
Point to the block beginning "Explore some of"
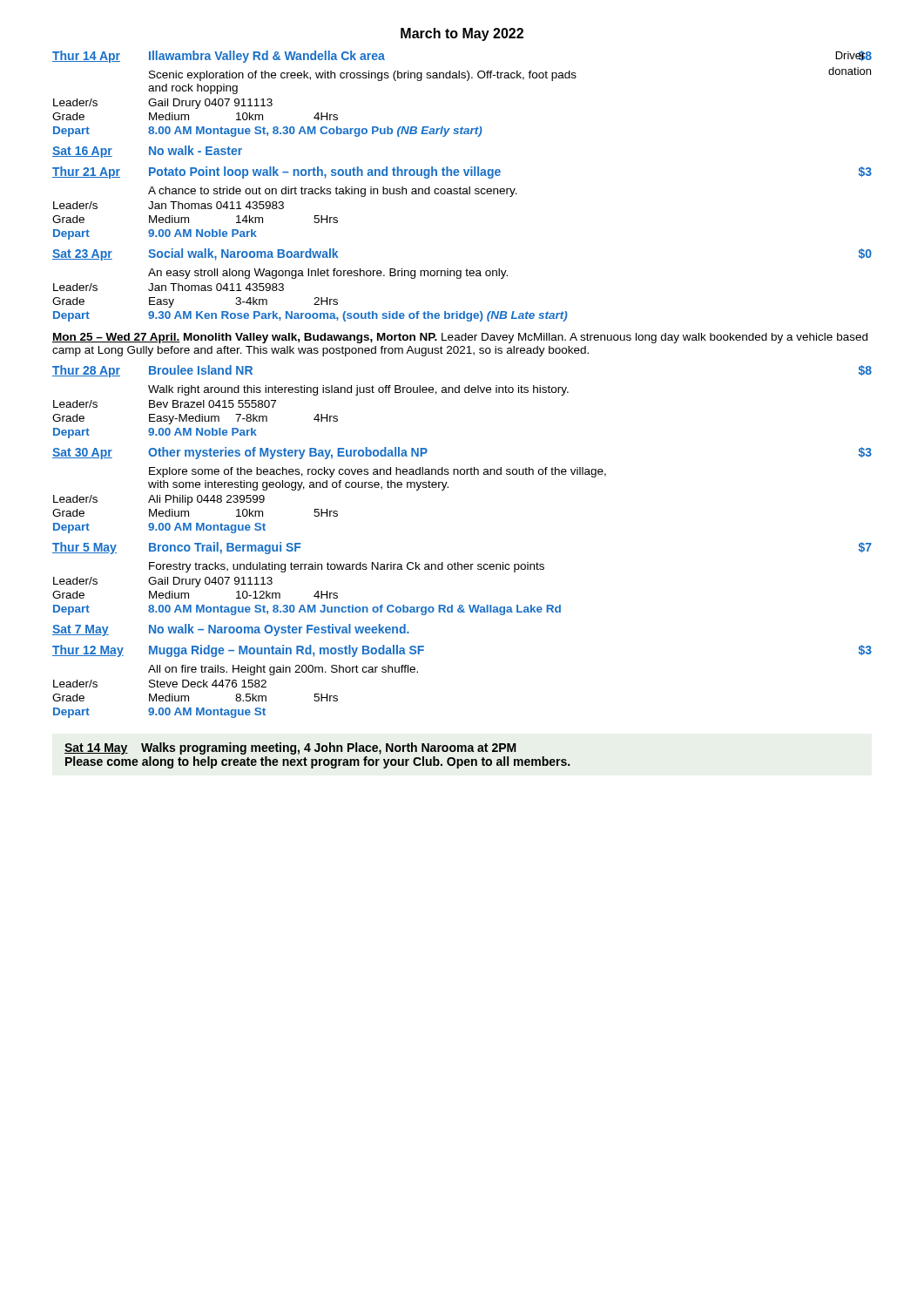[377, 477]
